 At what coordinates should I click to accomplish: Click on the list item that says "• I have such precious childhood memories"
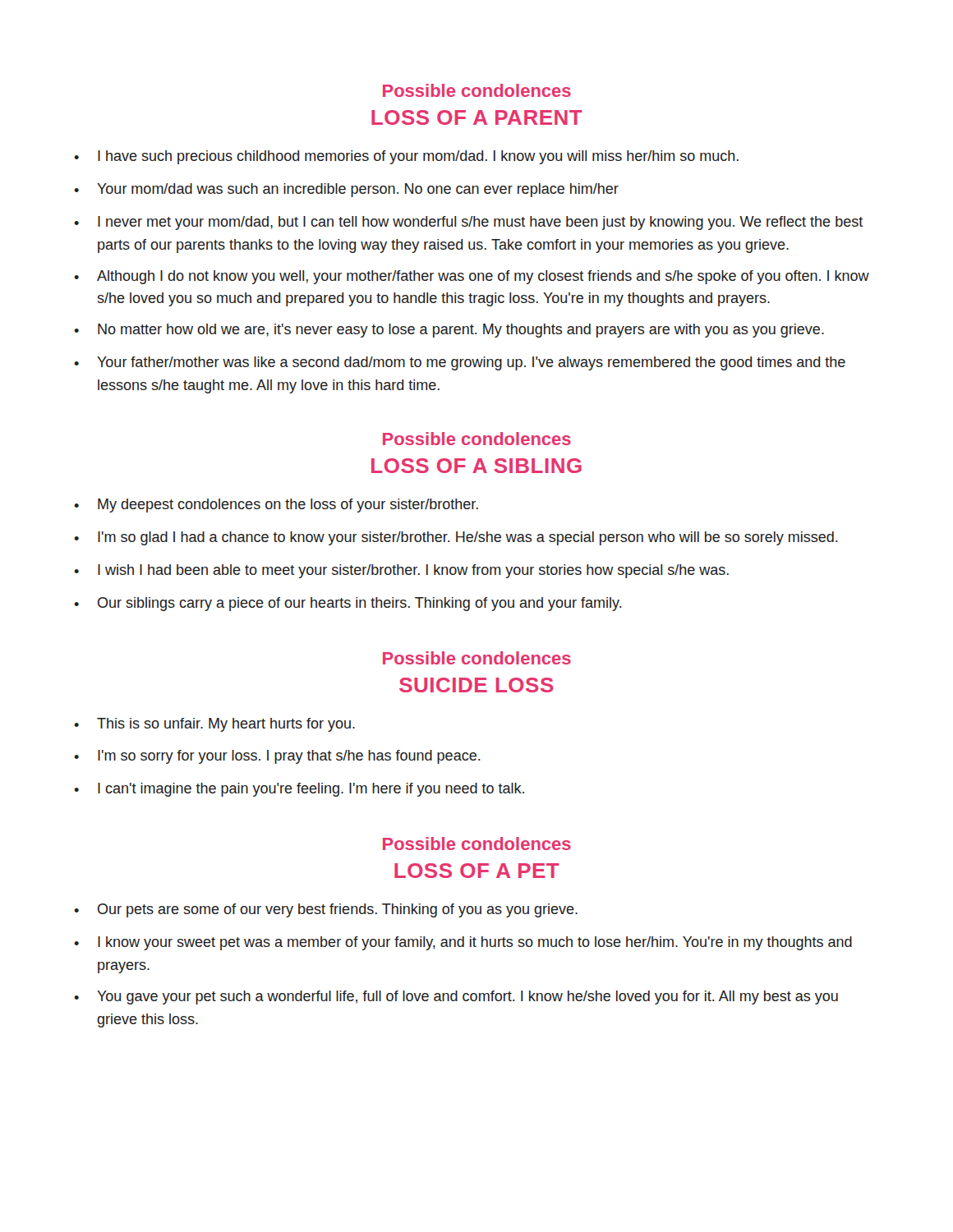tap(476, 158)
